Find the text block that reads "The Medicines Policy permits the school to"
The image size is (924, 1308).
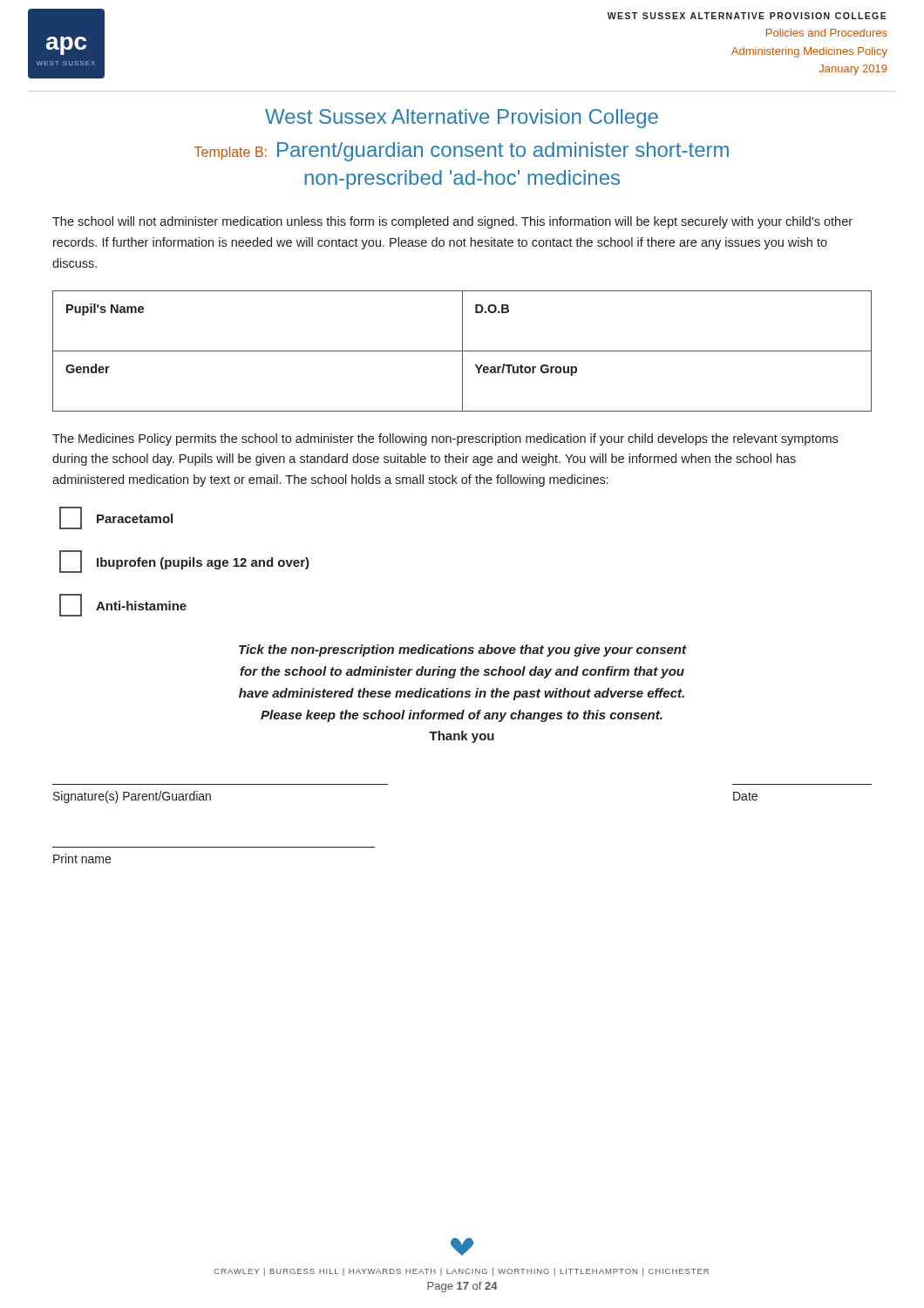[x=445, y=459]
